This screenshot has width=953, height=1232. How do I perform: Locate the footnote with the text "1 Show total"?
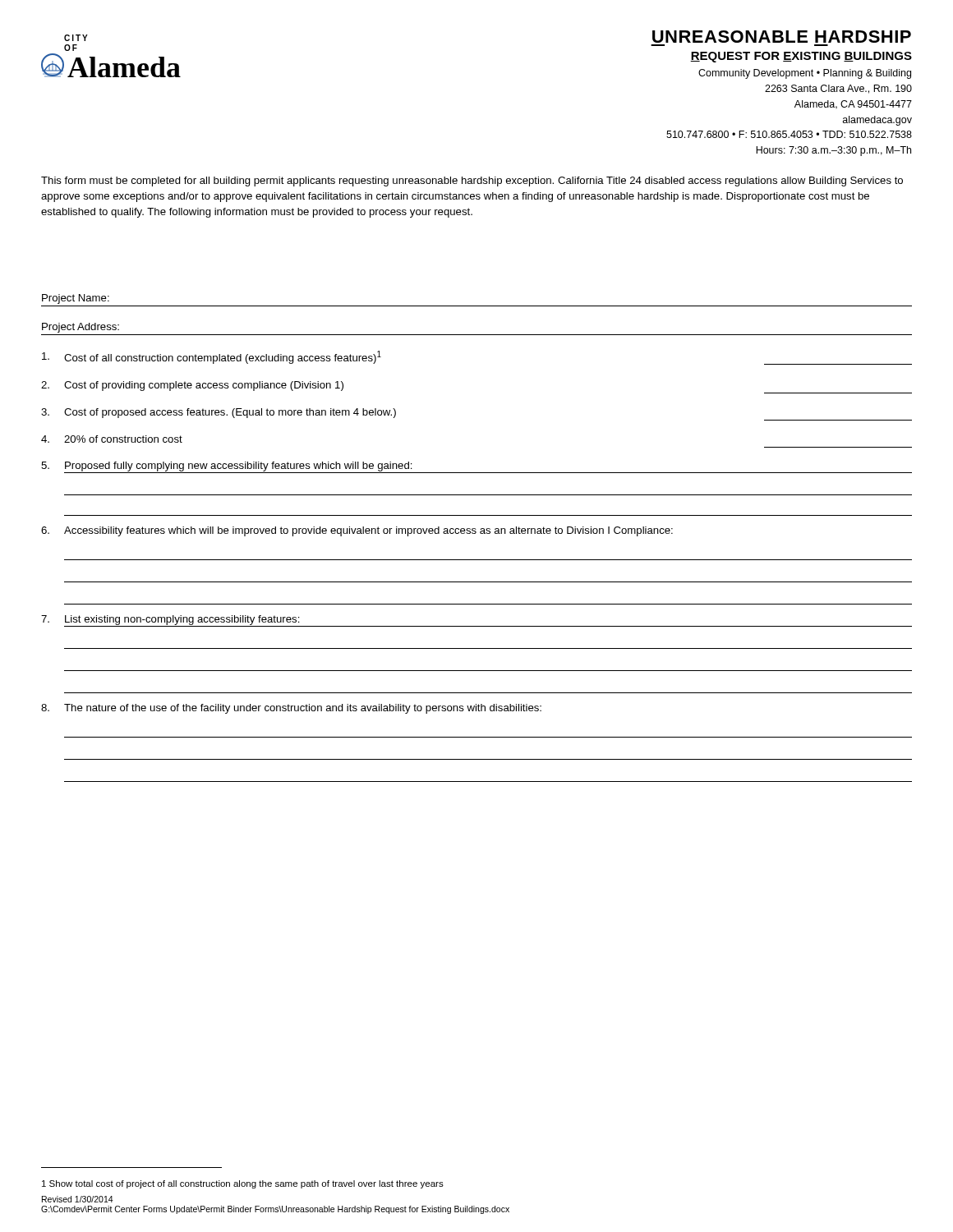pyautogui.click(x=242, y=1184)
